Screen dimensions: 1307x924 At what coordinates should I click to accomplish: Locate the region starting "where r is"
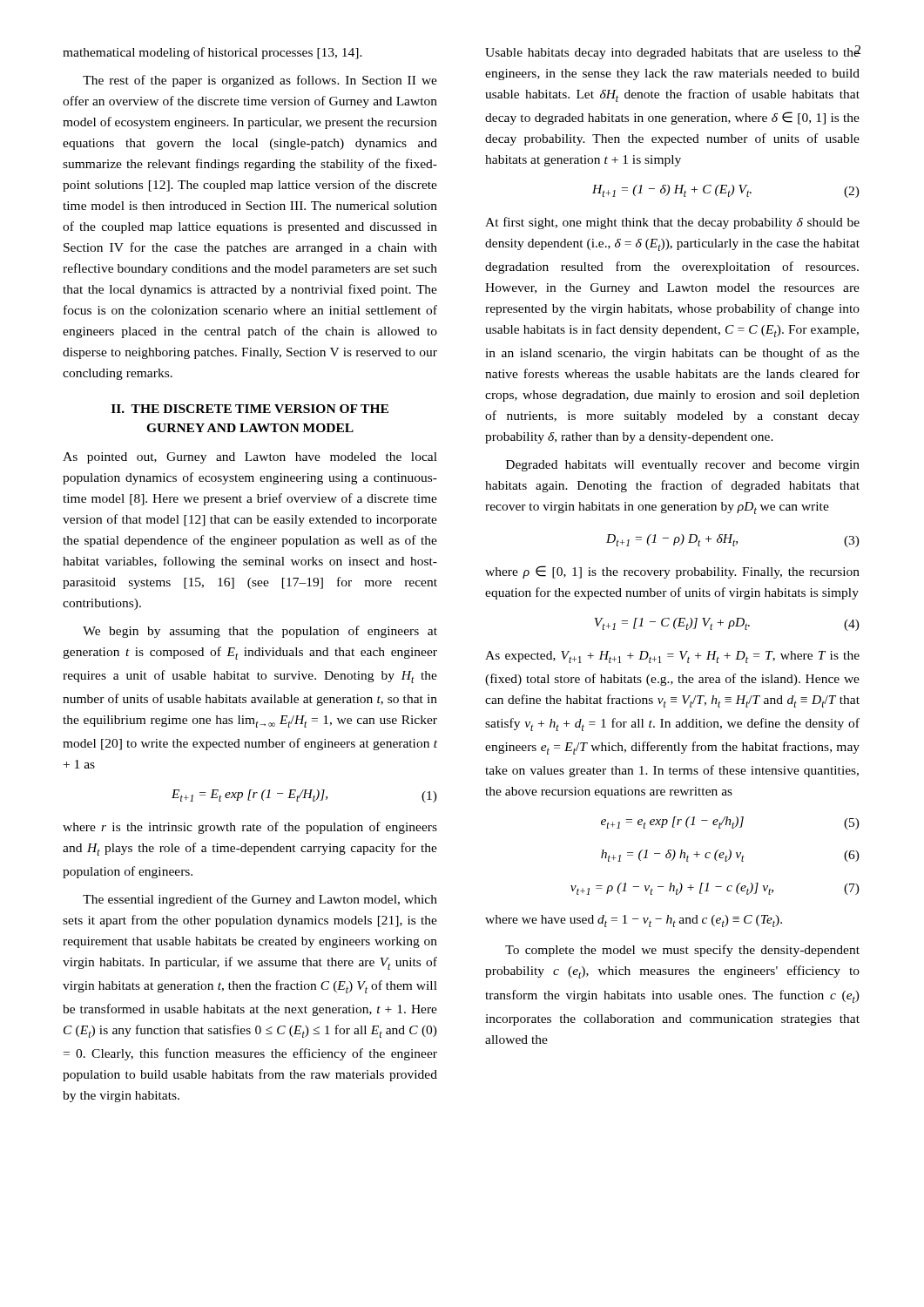click(x=250, y=961)
